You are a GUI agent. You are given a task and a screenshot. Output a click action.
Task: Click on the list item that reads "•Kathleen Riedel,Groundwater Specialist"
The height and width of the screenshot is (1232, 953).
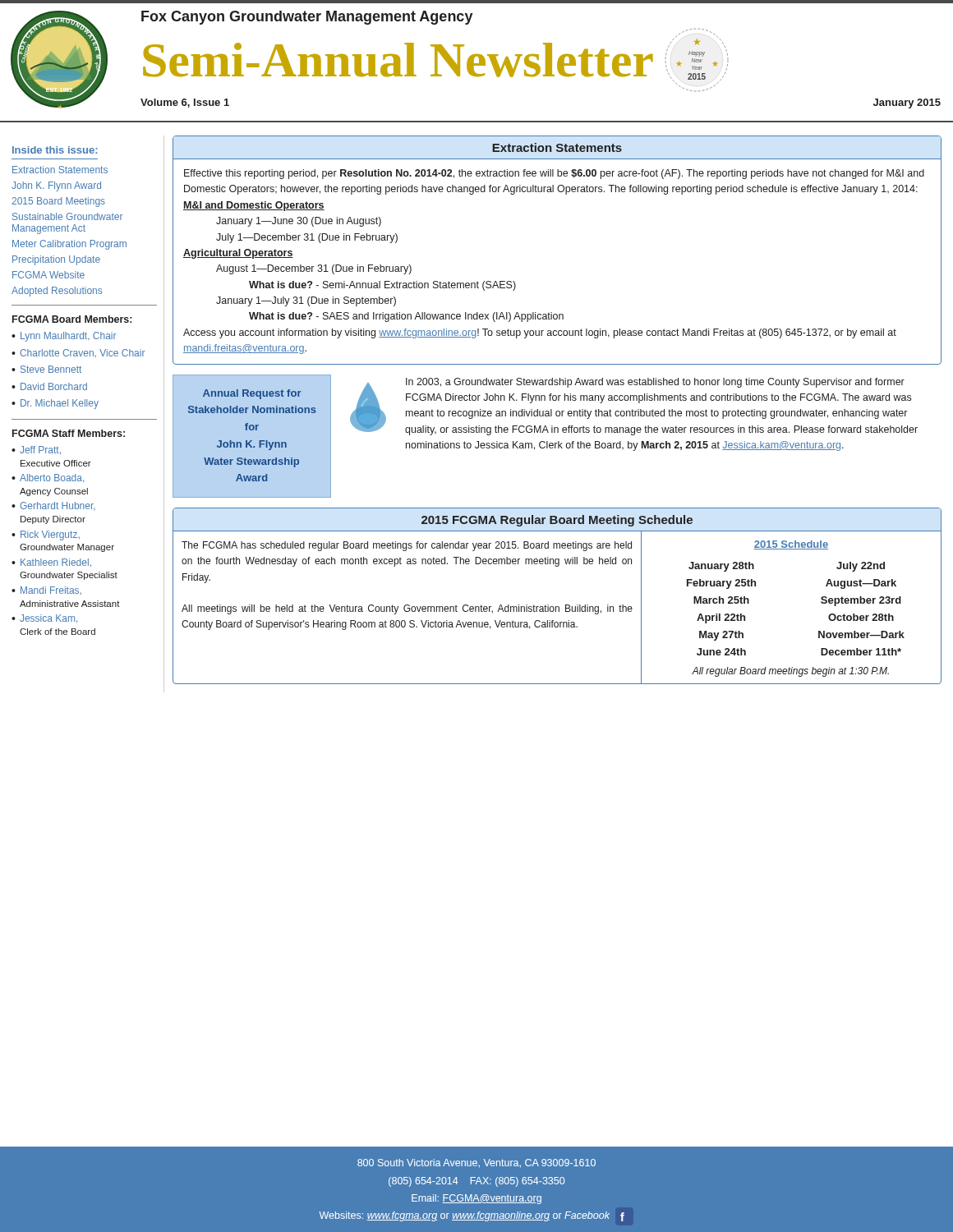tap(64, 569)
